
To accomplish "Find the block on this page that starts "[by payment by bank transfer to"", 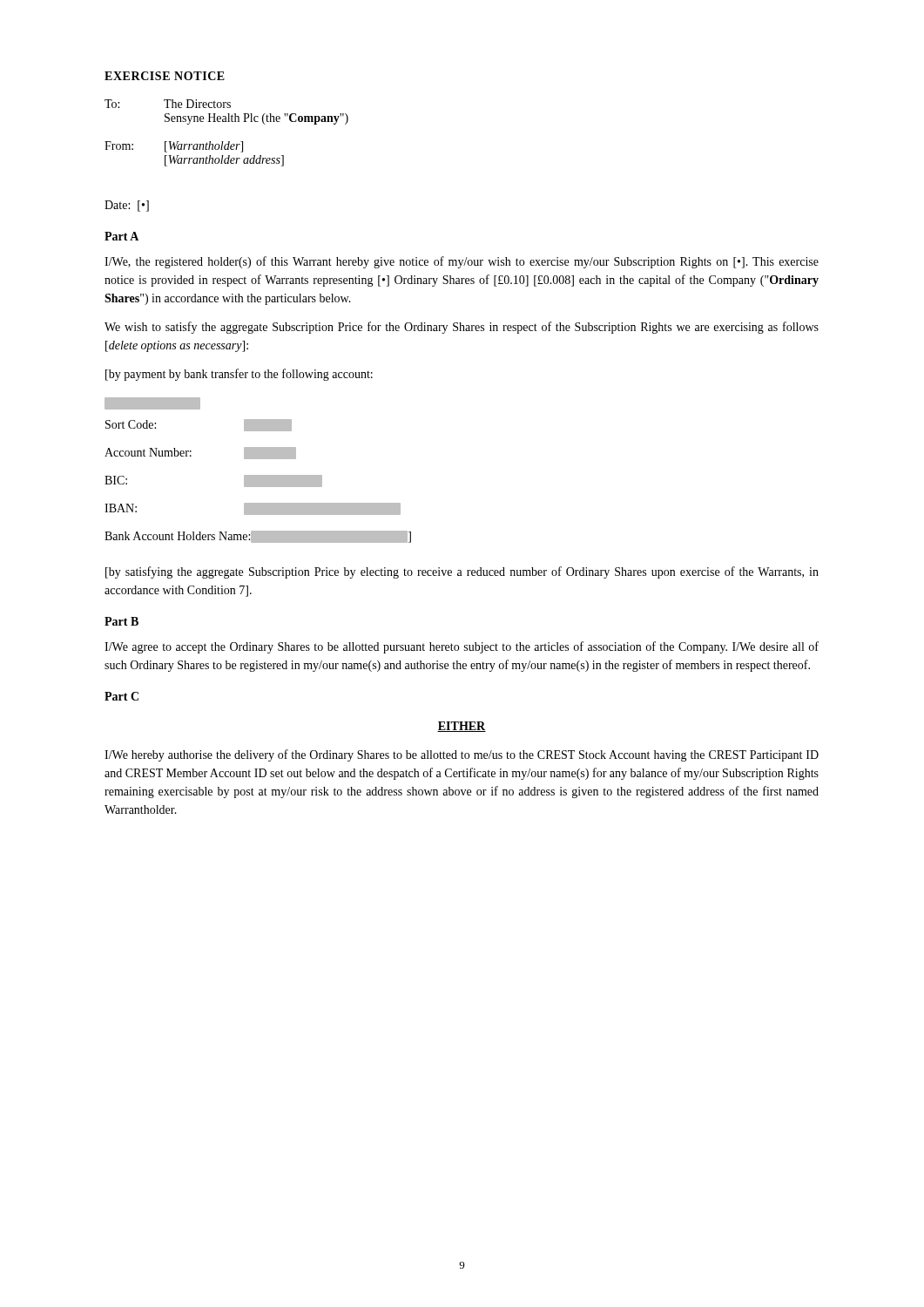I will point(239,374).
